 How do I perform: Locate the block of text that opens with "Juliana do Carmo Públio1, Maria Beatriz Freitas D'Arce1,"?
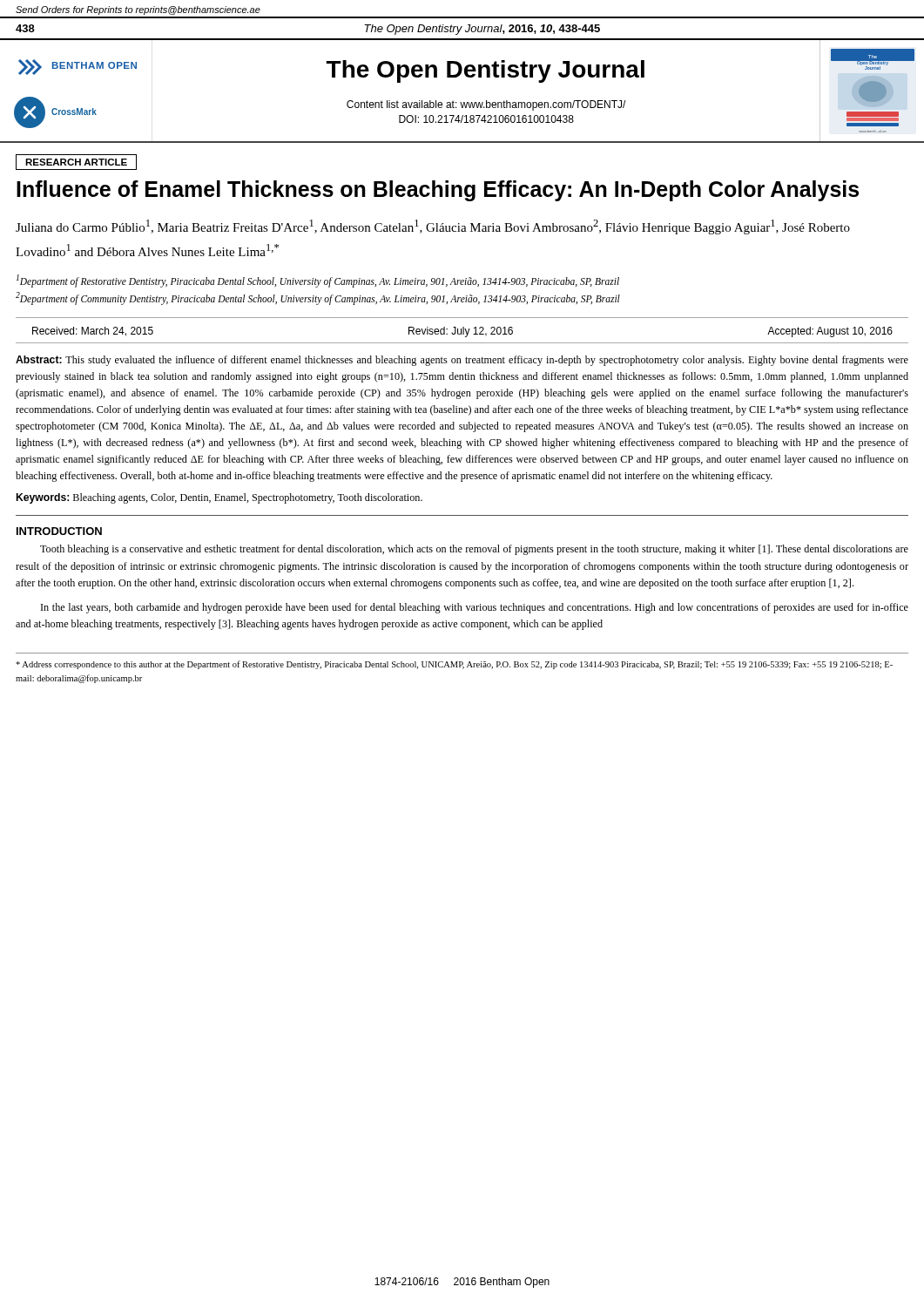[433, 238]
